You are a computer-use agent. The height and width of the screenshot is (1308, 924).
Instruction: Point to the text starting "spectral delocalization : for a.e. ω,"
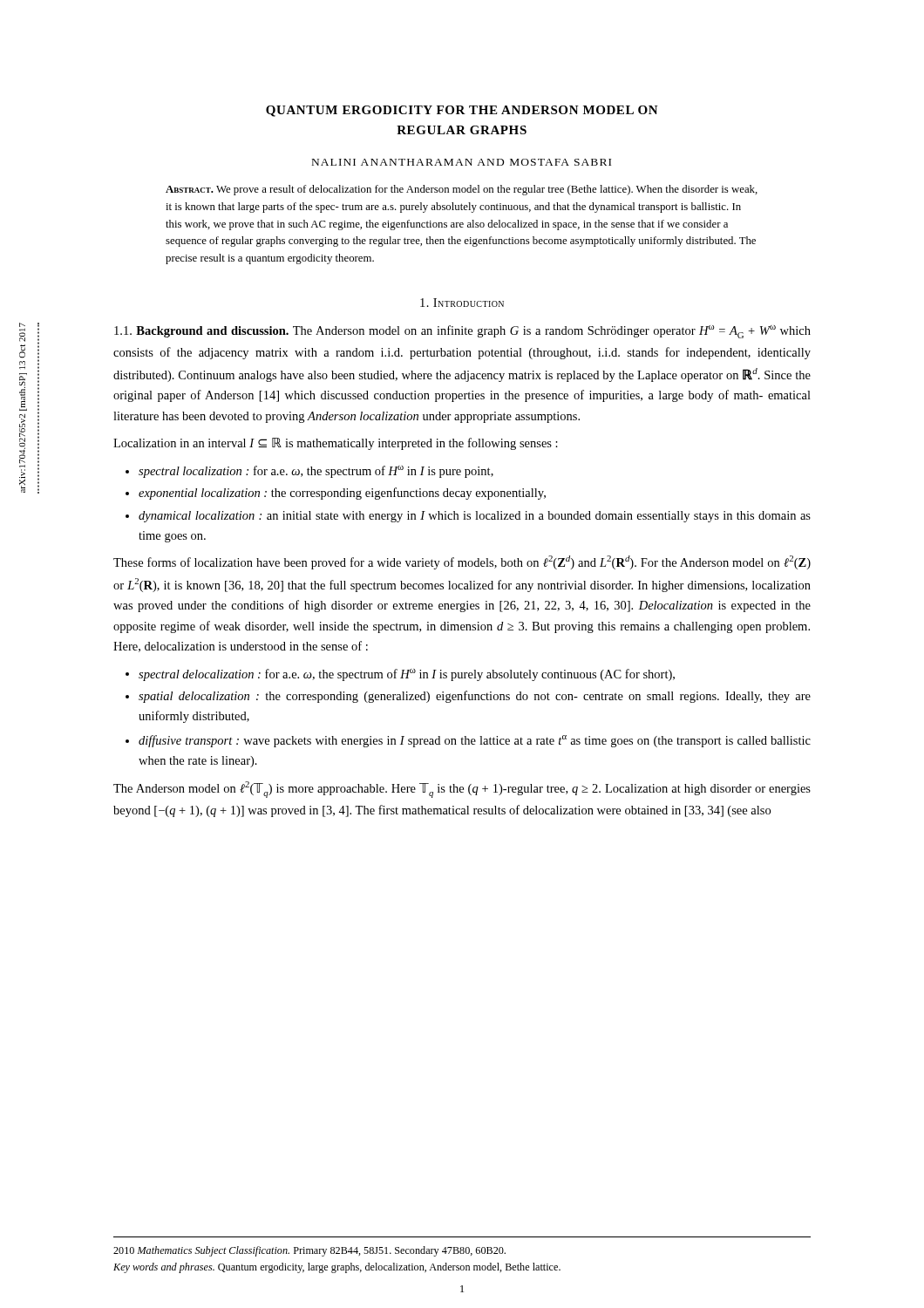(x=407, y=672)
